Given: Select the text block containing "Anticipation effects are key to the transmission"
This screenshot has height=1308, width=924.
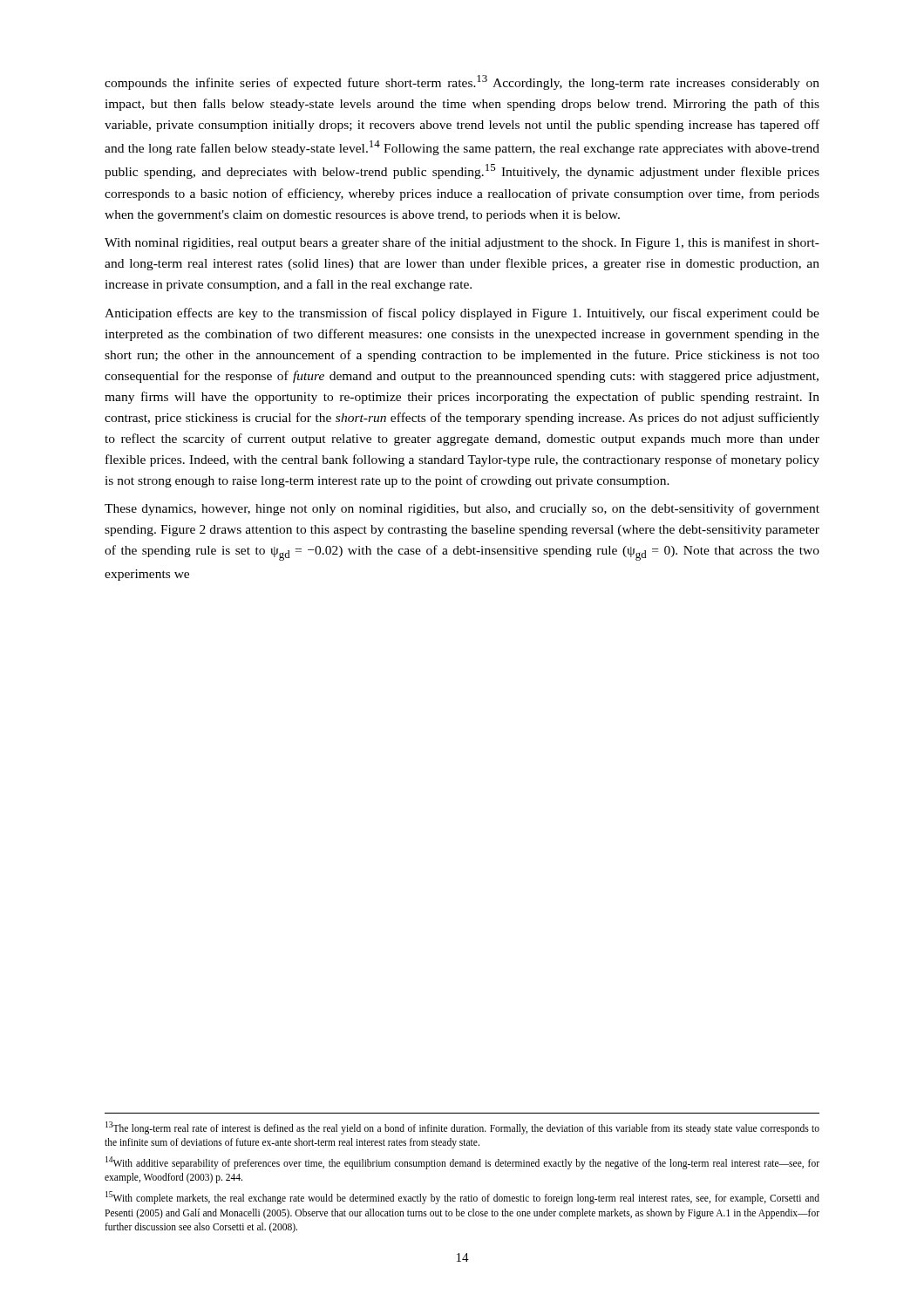Looking at the screenshot, I should (x=462, y=396).
